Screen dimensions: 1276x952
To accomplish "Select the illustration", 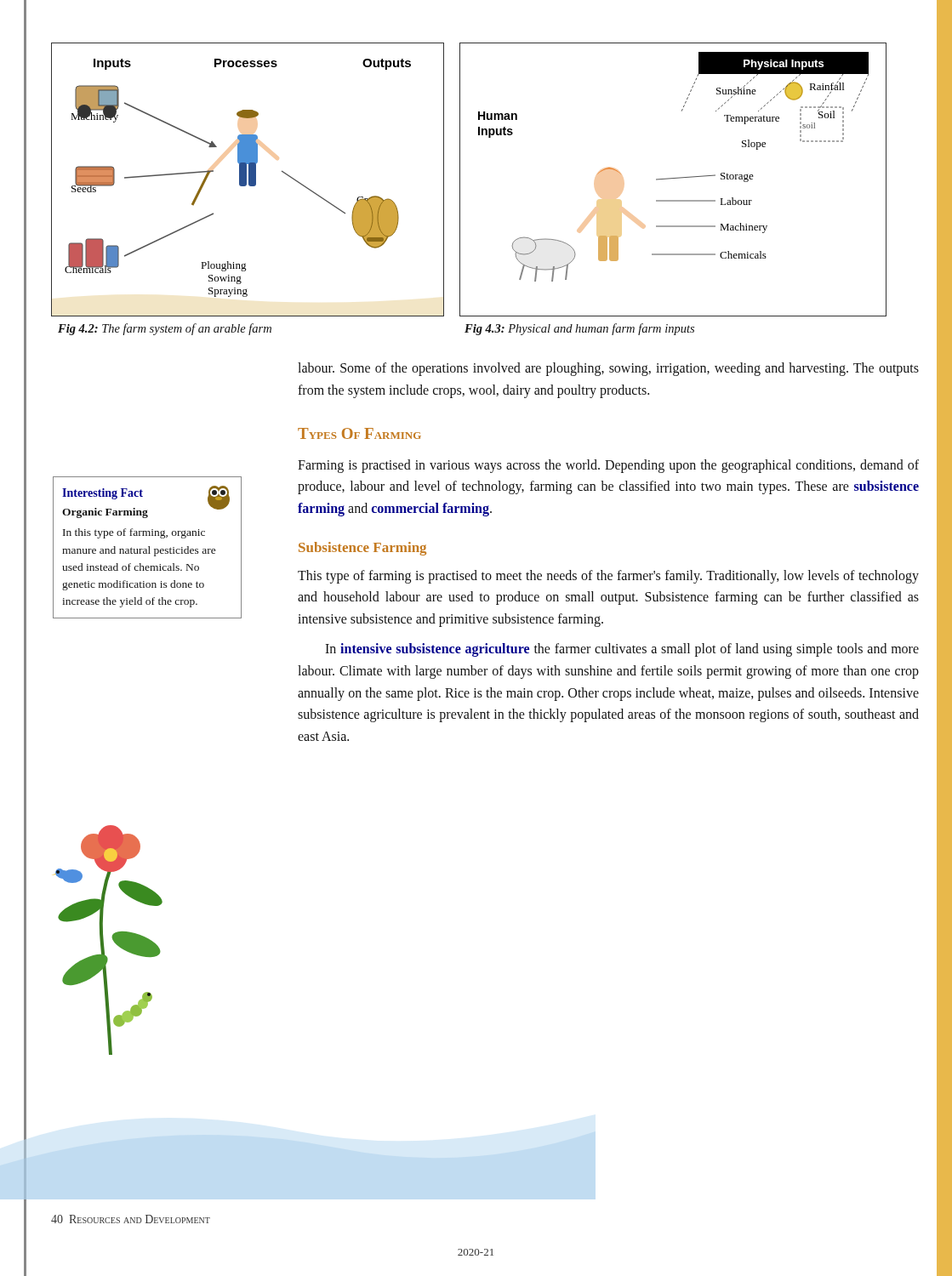I will 111,859.
